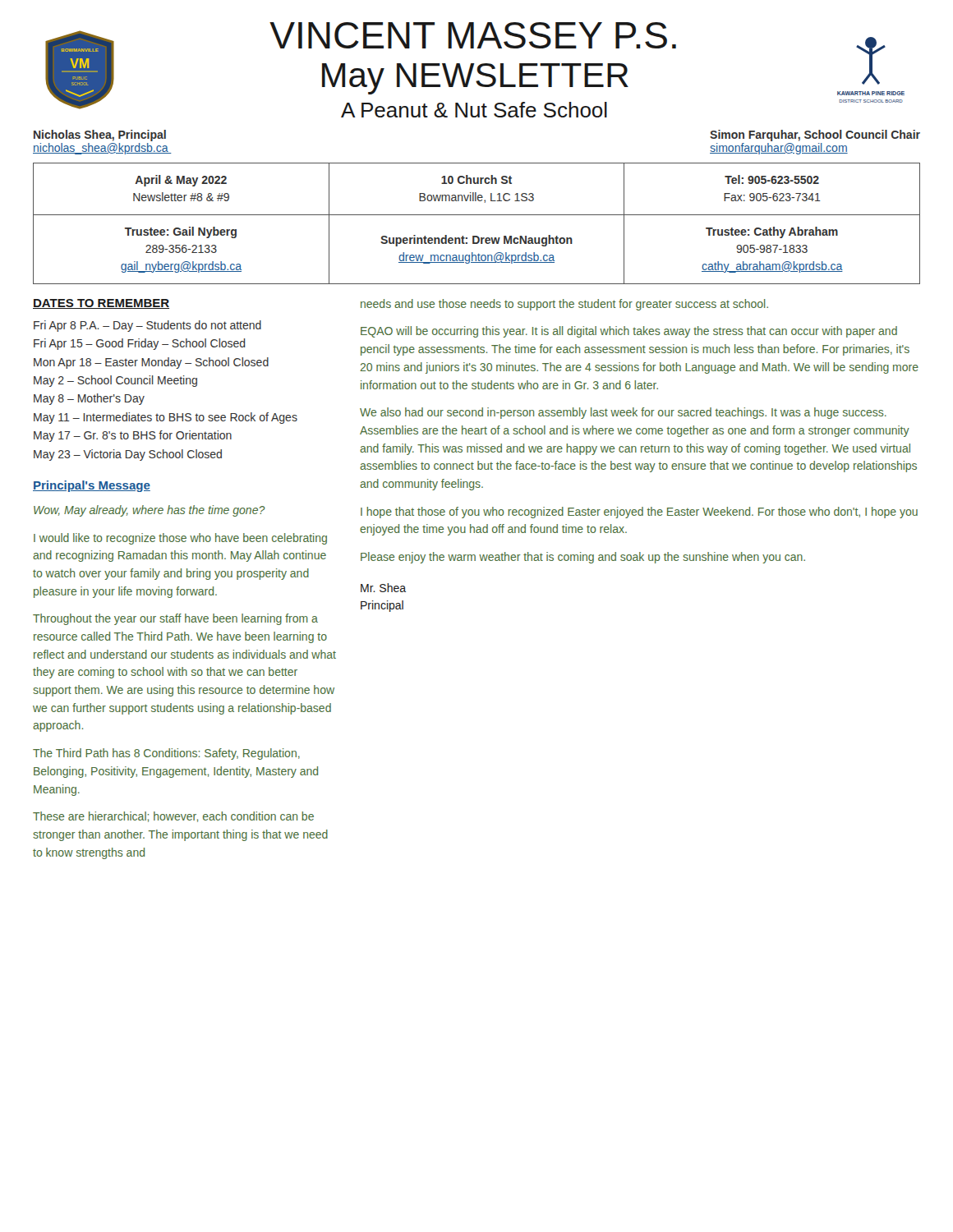Click the passage that begins "I would like to recognize those"
The width and height of the screenshot is (953, 1232).
point(180,564)
